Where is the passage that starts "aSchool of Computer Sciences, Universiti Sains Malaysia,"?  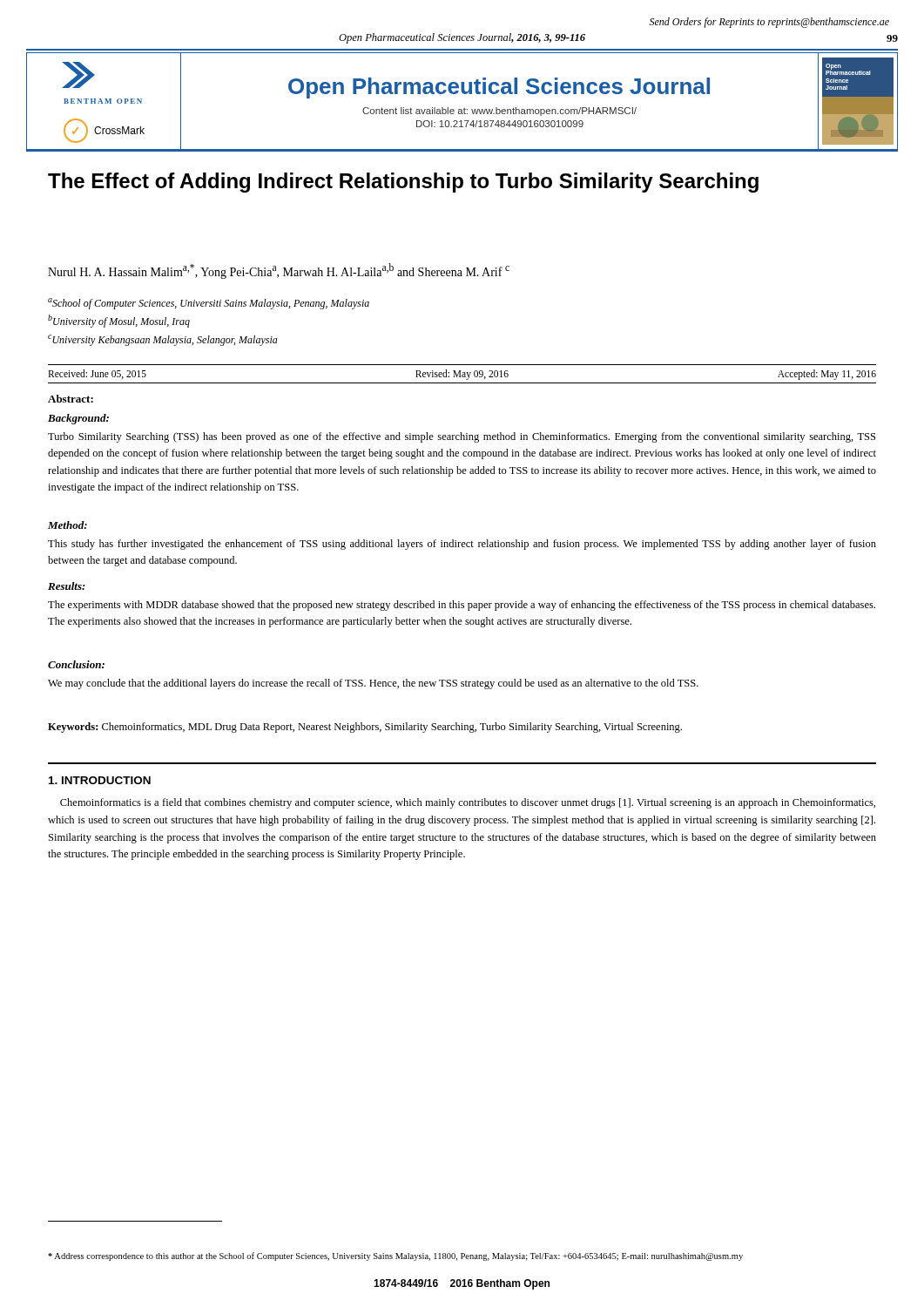(x=209, y=304)
